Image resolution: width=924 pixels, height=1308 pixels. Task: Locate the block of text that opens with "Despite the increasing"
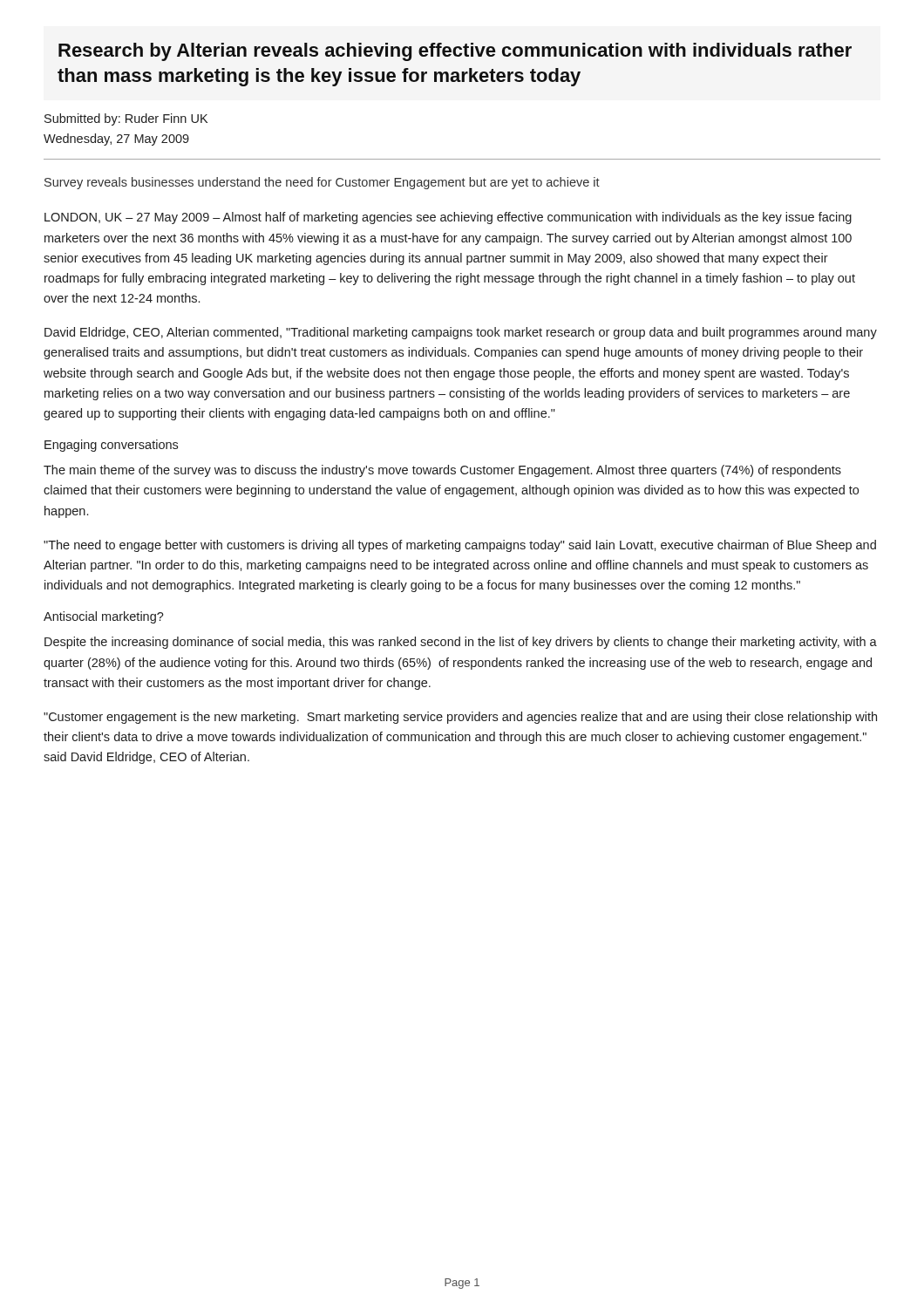click(460, 662)
